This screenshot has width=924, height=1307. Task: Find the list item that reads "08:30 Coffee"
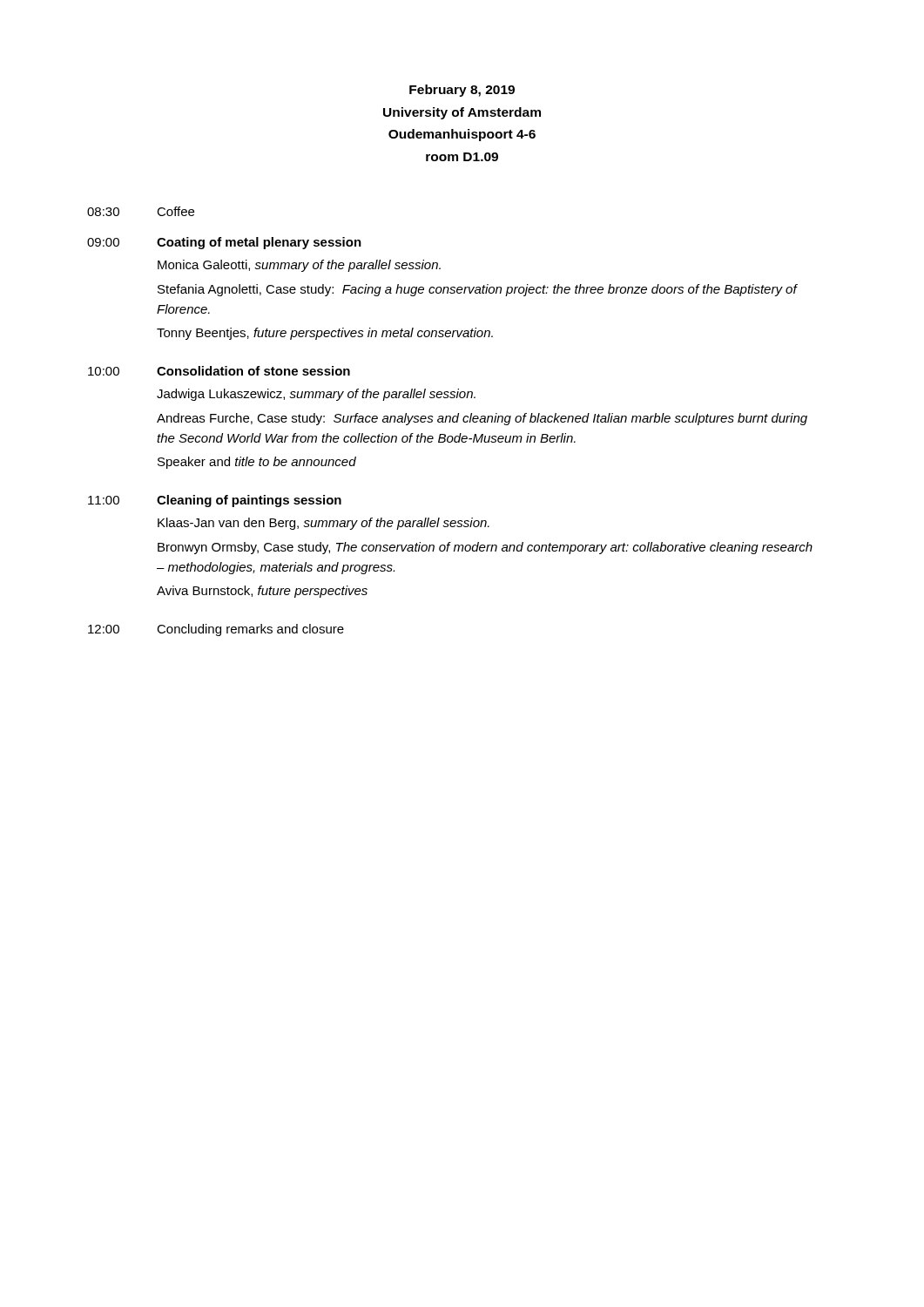pyautogui.click(x=103, y=210)
